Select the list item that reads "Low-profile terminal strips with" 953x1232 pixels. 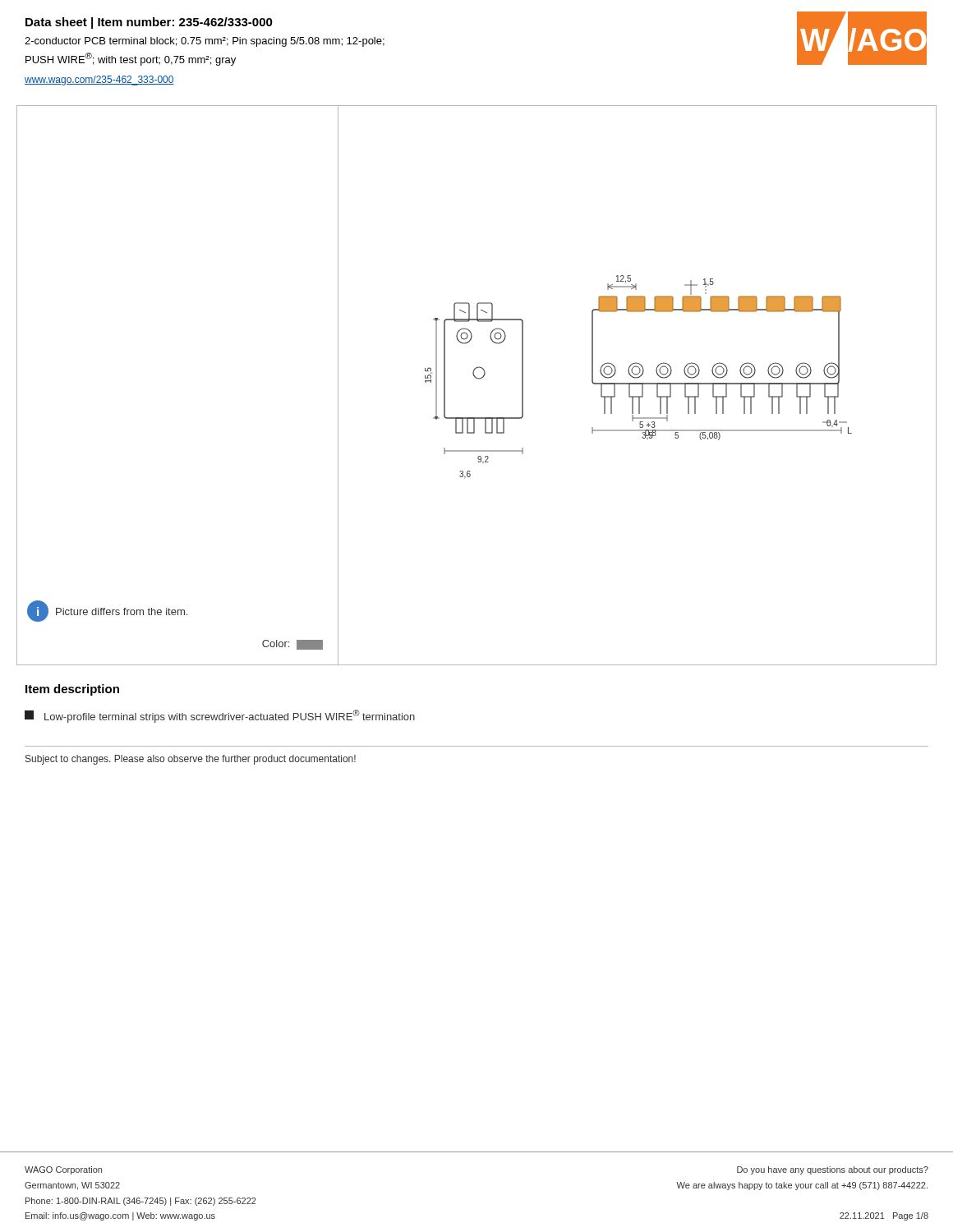220,716
